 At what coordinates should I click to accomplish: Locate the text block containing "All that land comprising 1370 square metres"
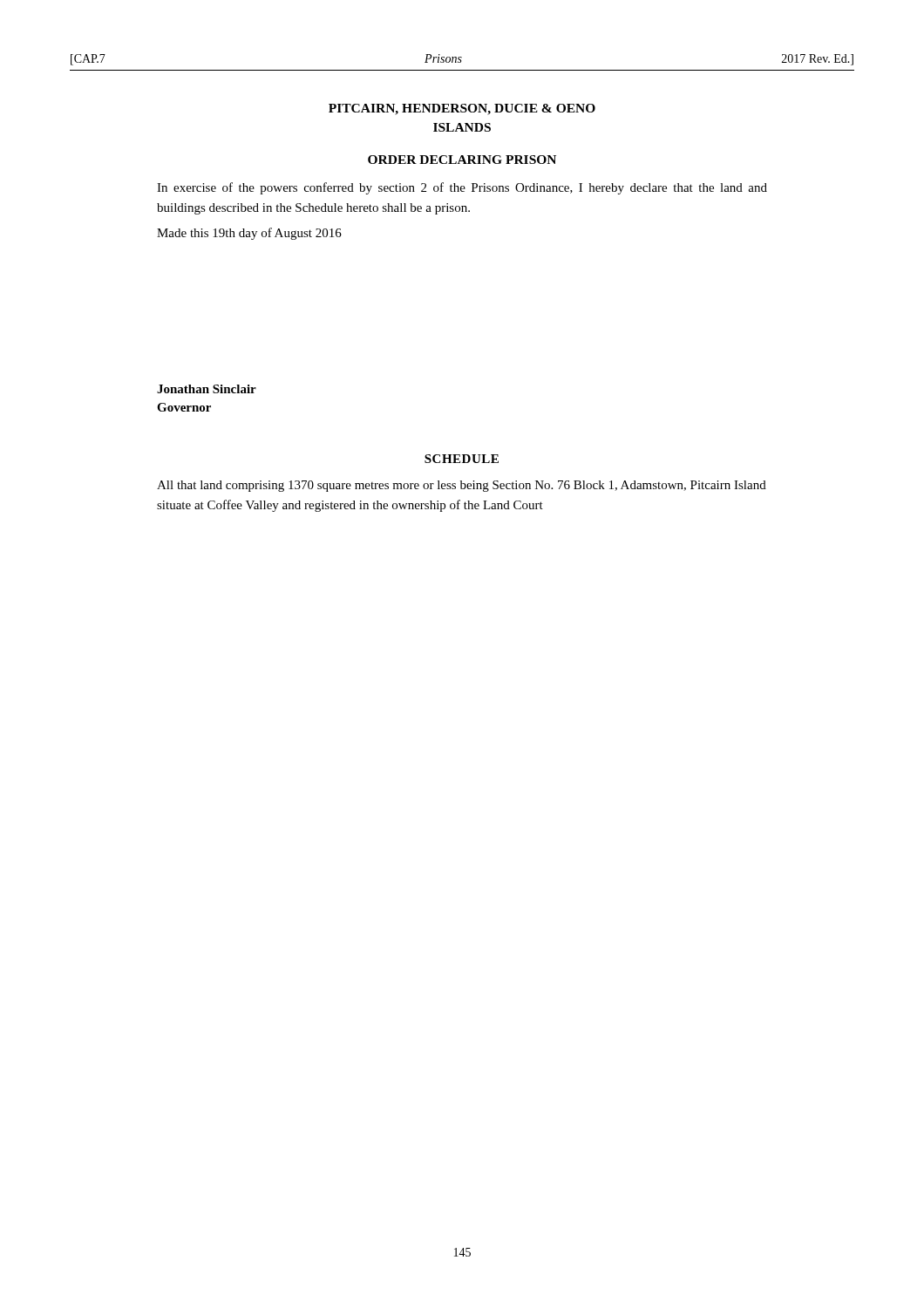[x=461, y=495]
